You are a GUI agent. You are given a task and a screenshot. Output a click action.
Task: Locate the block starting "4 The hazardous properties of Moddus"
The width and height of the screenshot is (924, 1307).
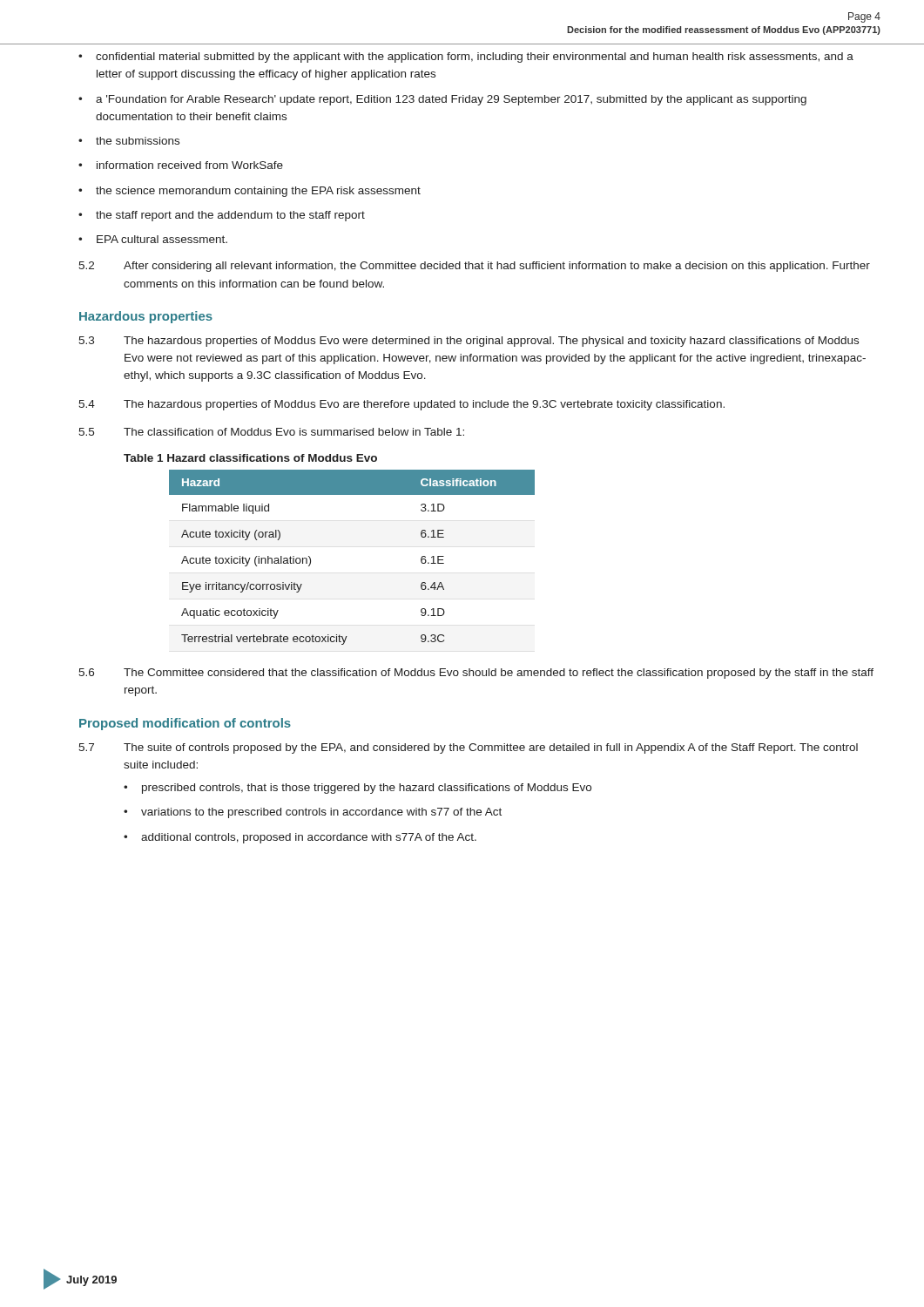479,404
